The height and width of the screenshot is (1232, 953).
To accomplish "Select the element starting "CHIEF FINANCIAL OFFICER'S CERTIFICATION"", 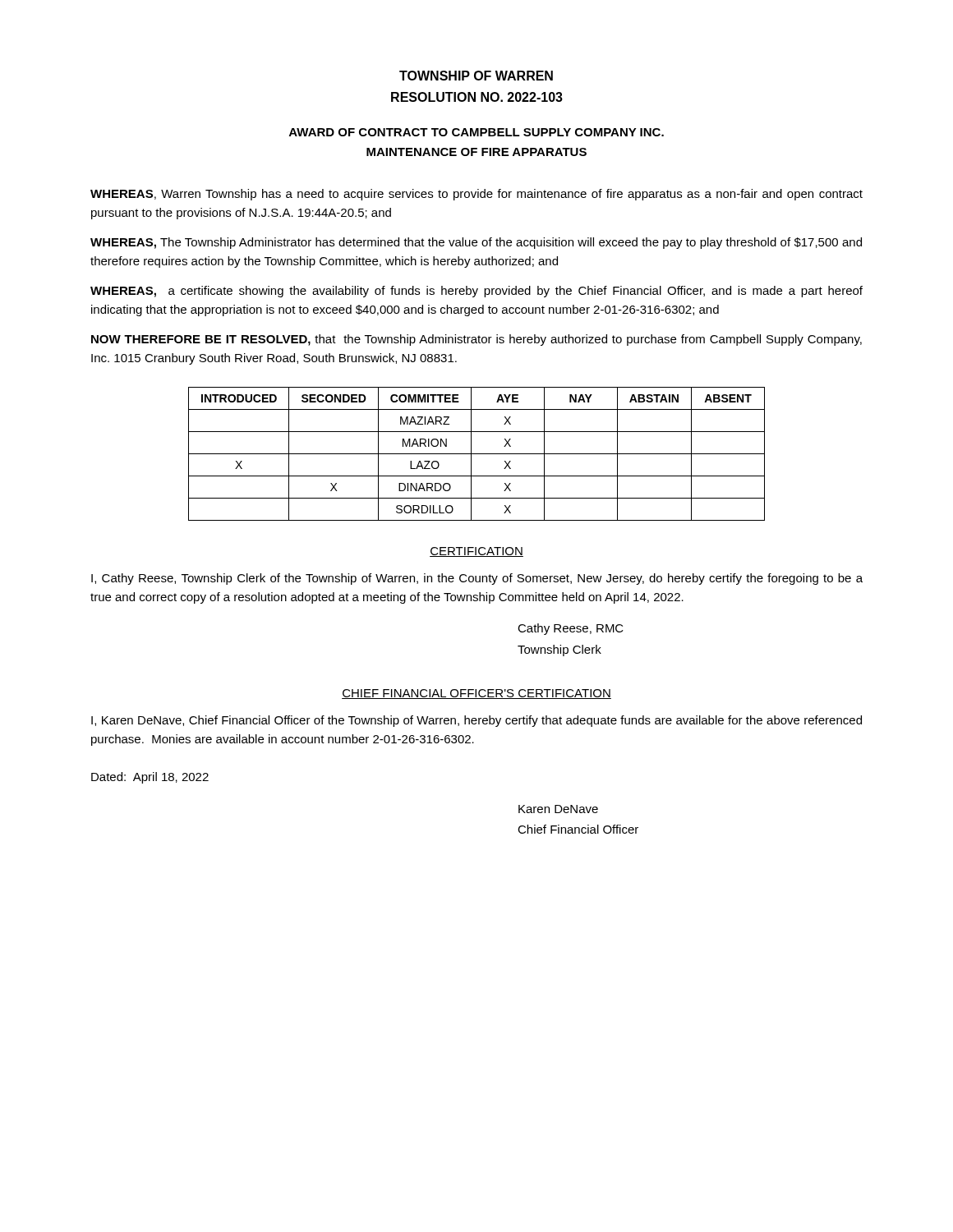I will [476, 693].
